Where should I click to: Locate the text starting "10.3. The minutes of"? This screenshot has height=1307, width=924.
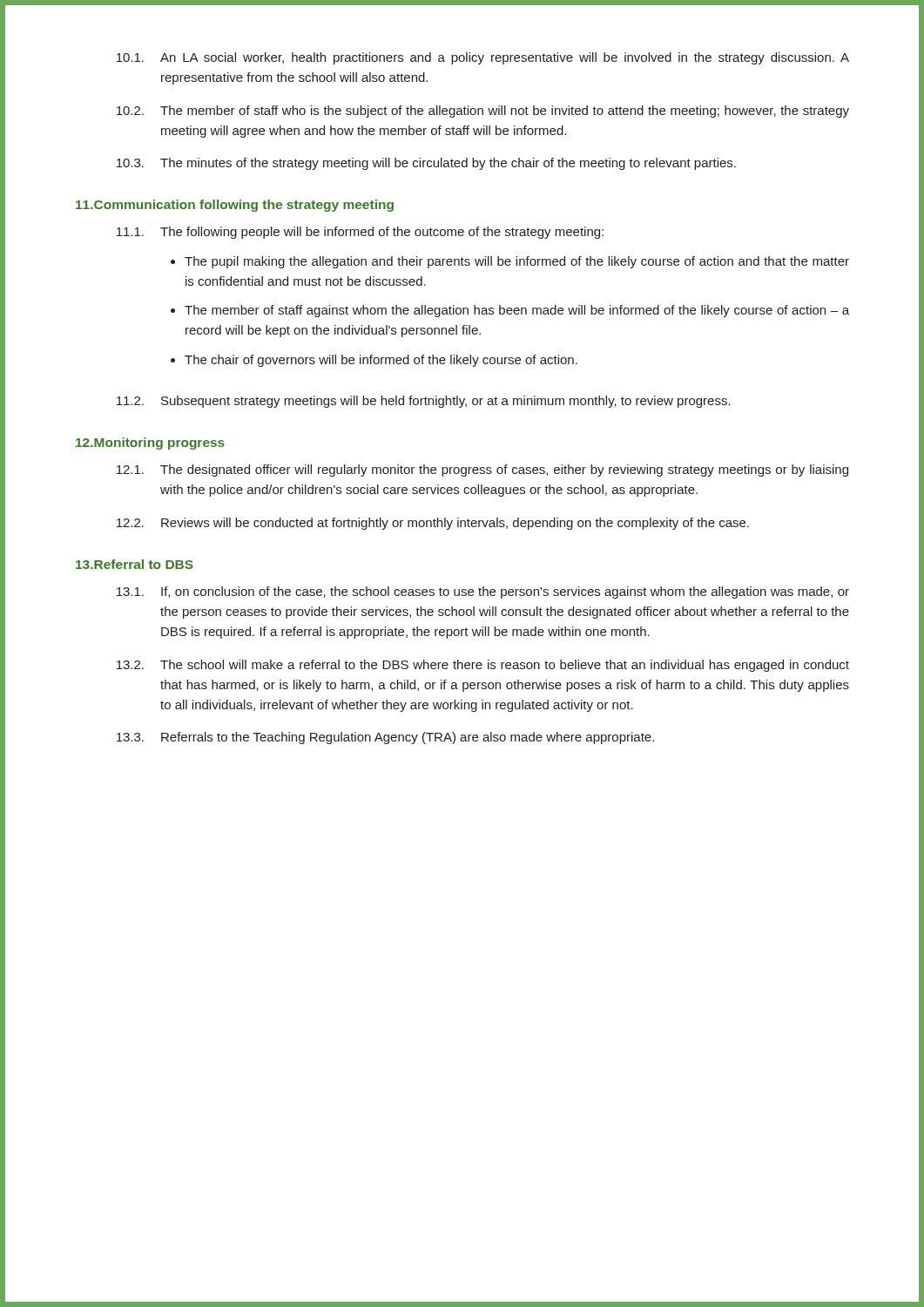click(462, 163)
